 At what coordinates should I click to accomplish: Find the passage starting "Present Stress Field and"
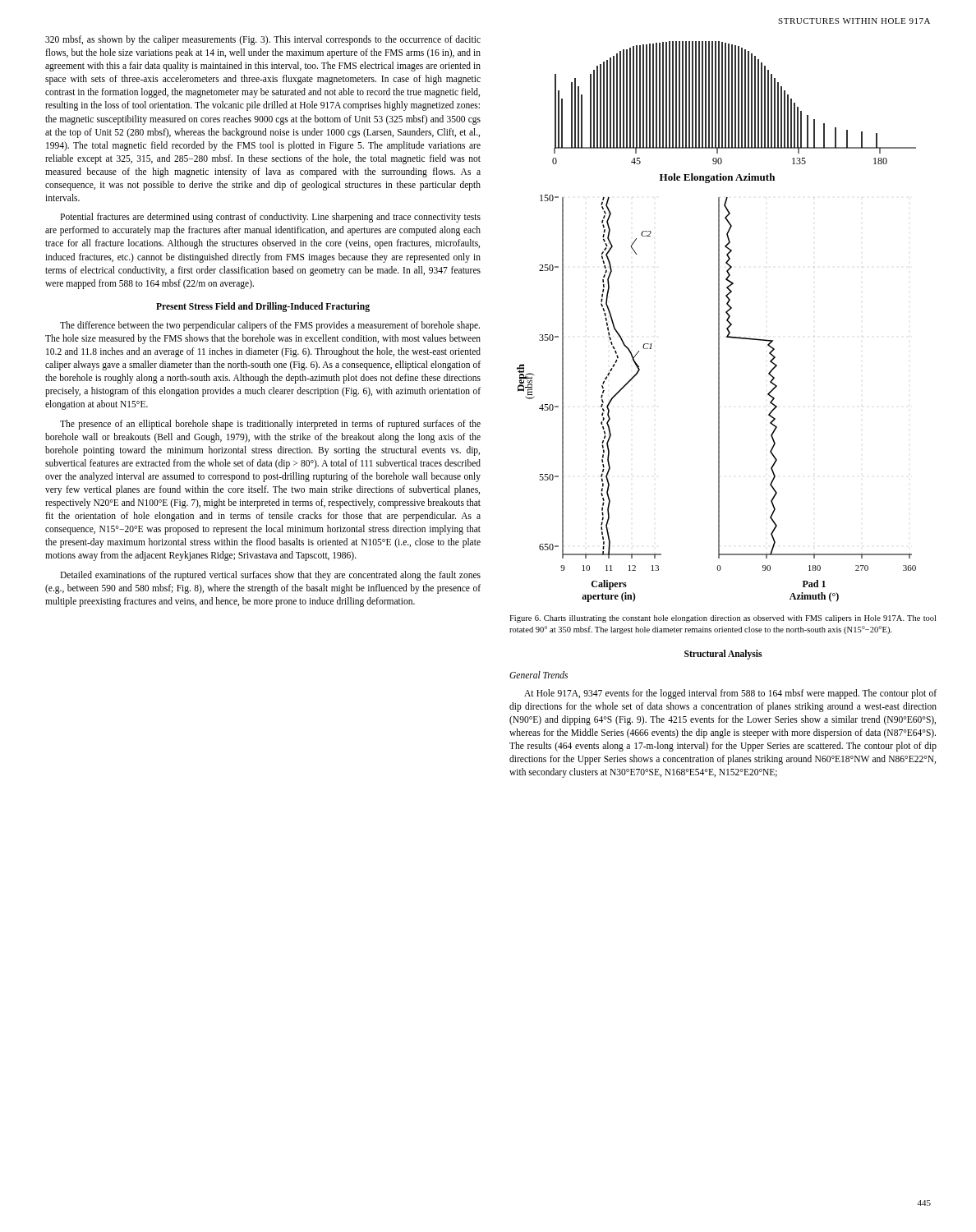(x=263, y=306)
